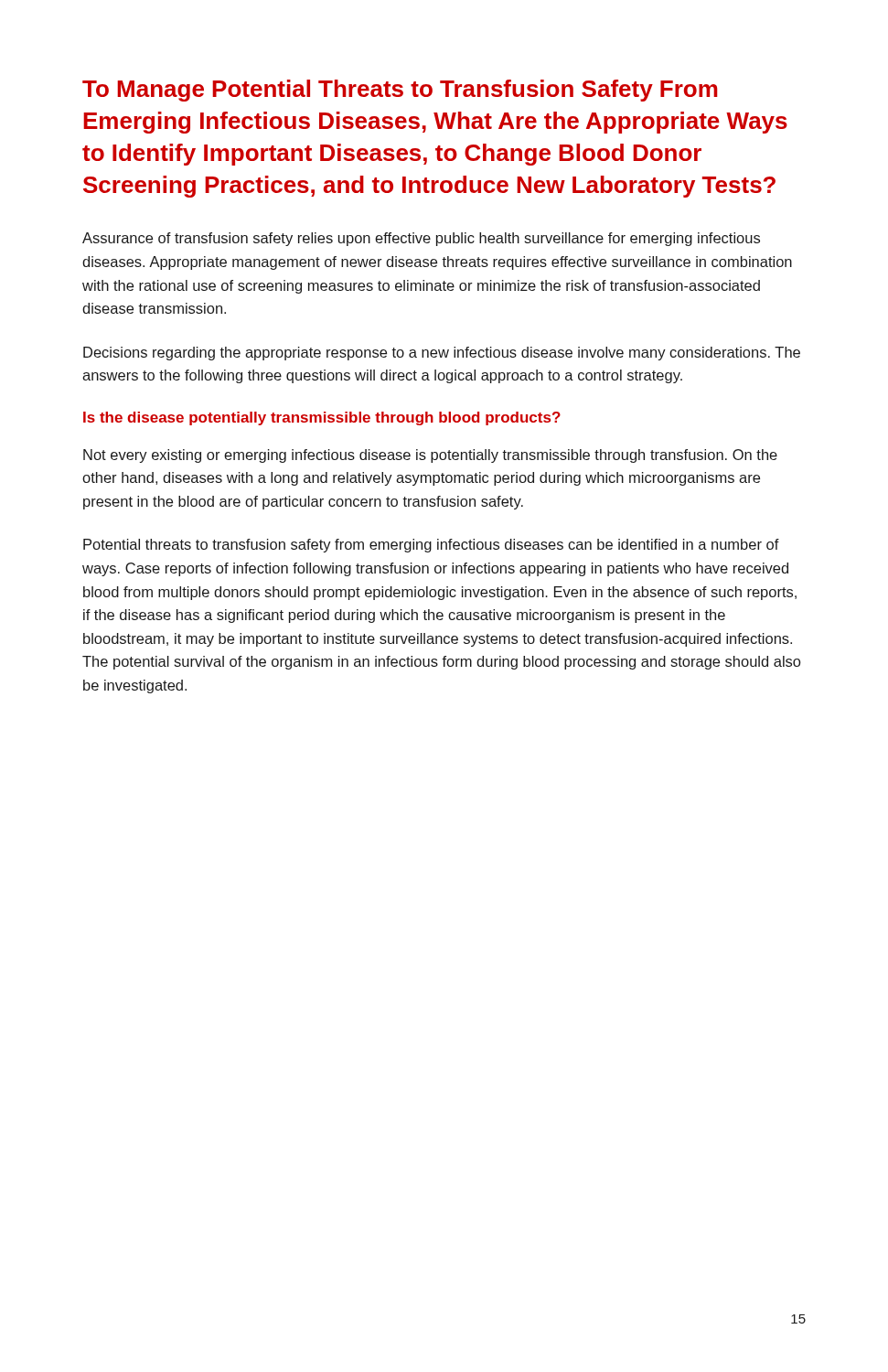
Task: Locate the block starting "Assurance of transfusion"
Action: (437, 273)
